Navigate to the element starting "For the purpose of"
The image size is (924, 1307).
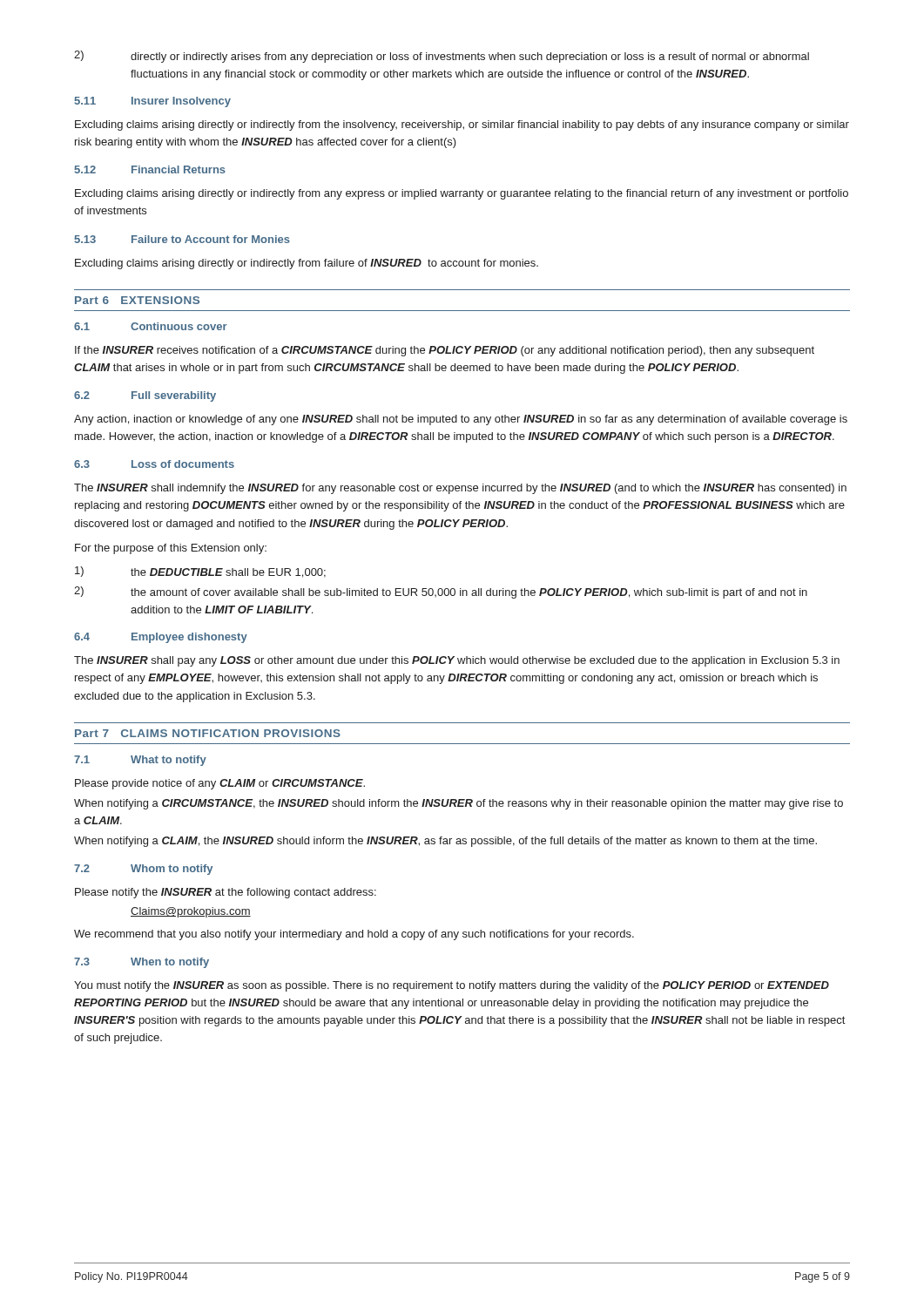171,547
